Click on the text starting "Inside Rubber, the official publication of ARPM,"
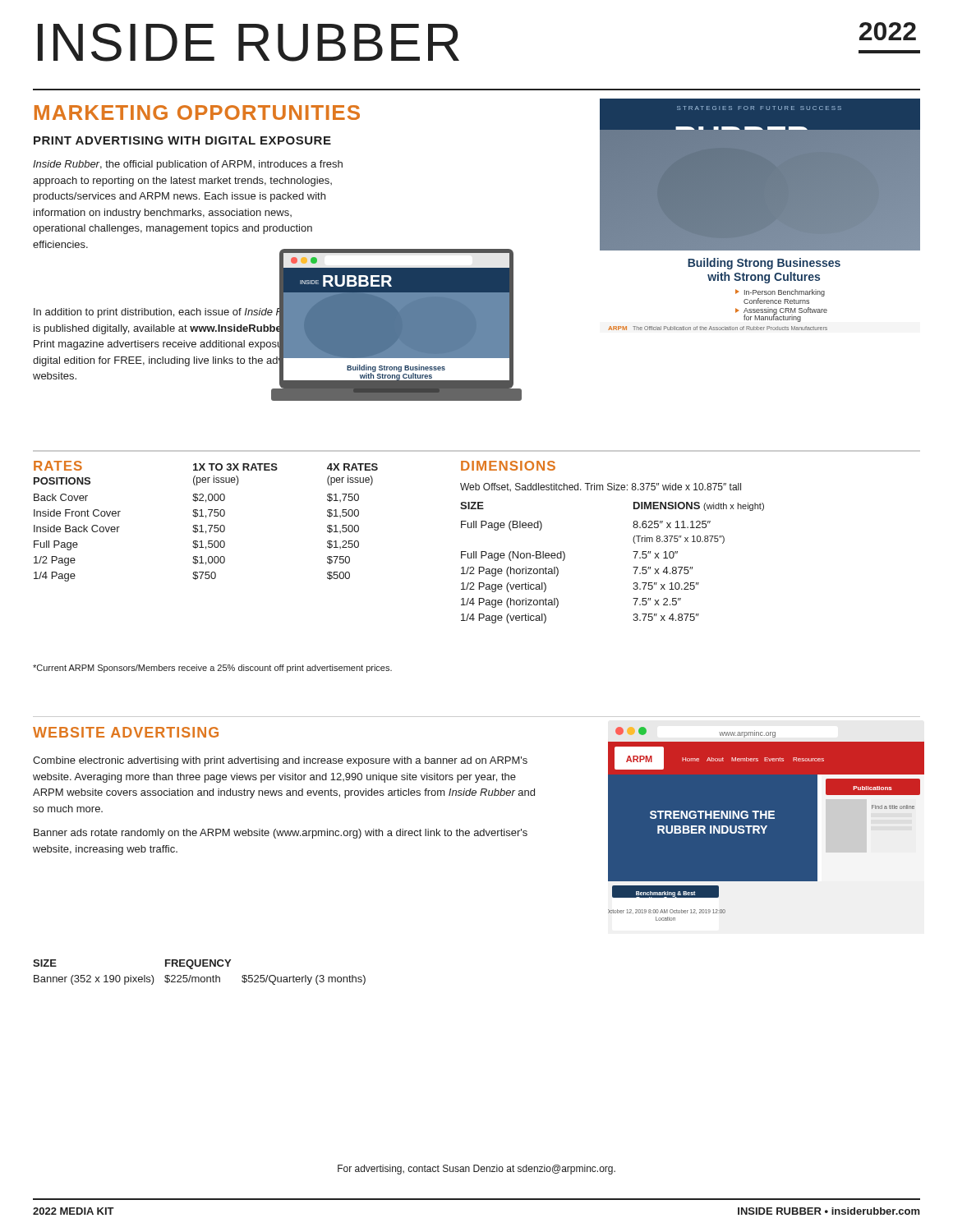The width and height of the screenshot is (953, 1232). tap(189, 204)
